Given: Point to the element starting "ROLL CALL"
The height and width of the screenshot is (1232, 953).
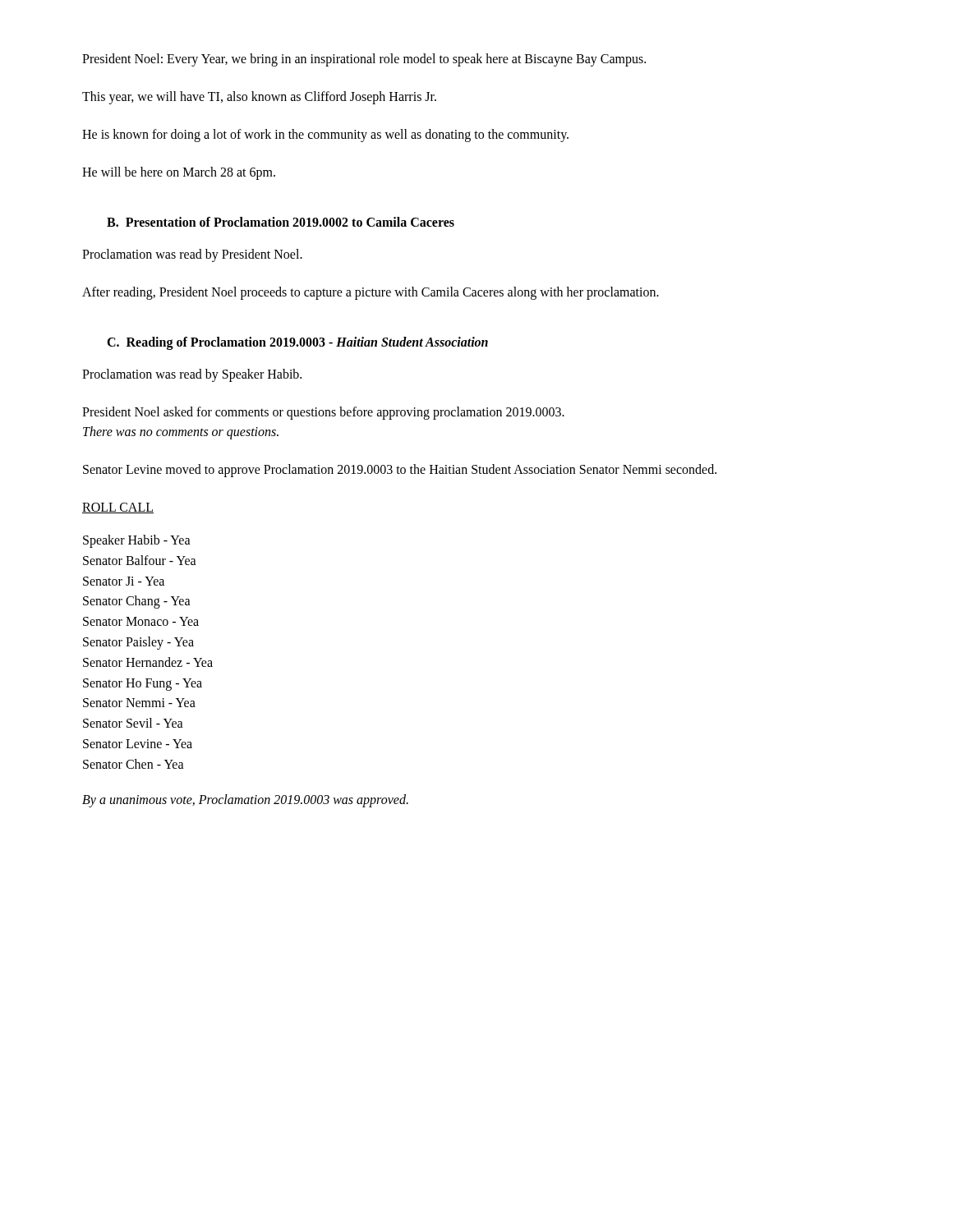Looking at the screenshot, I should coord(118,507).
